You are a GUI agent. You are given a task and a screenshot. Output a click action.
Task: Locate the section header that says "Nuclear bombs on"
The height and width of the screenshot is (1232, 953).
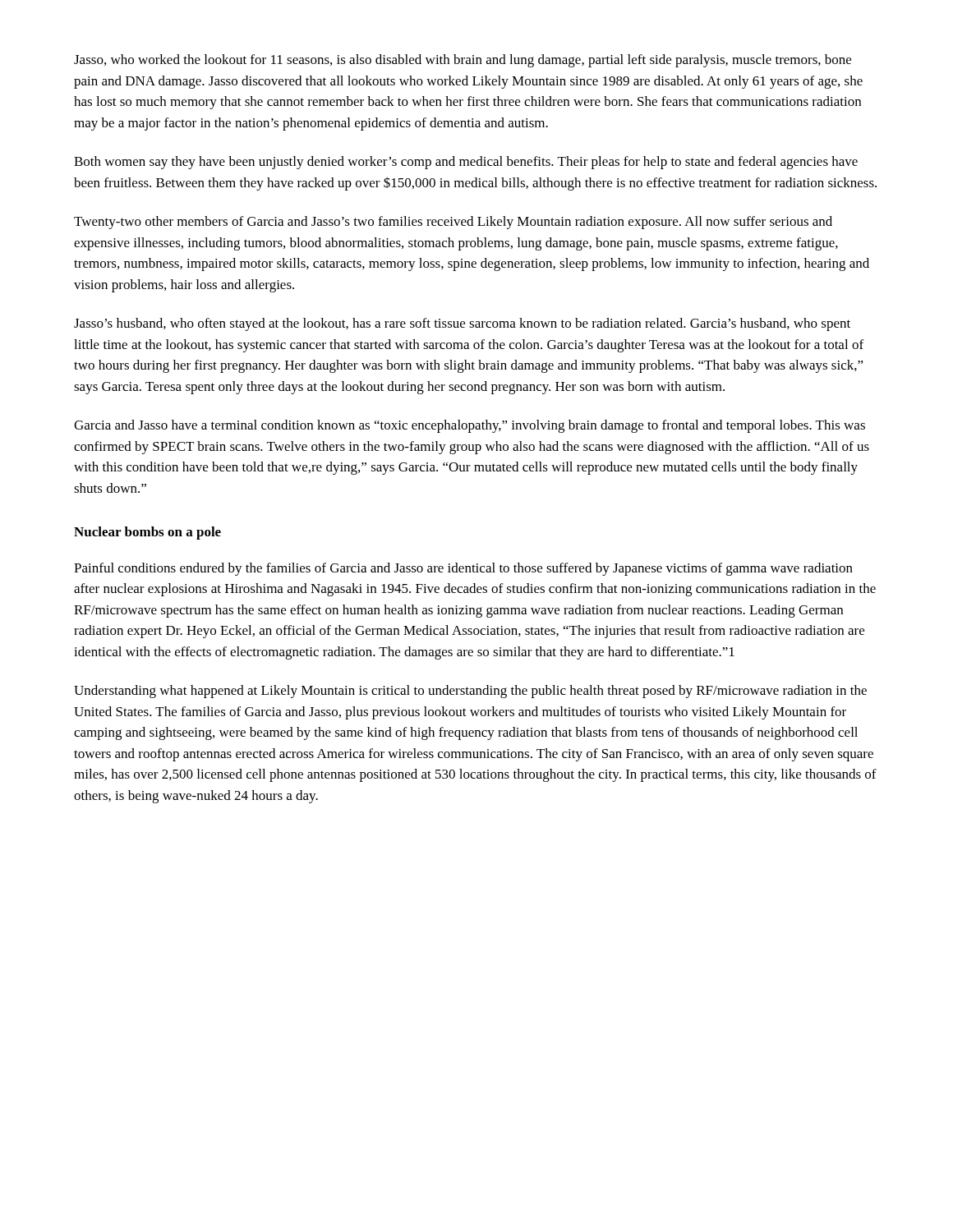148,532
